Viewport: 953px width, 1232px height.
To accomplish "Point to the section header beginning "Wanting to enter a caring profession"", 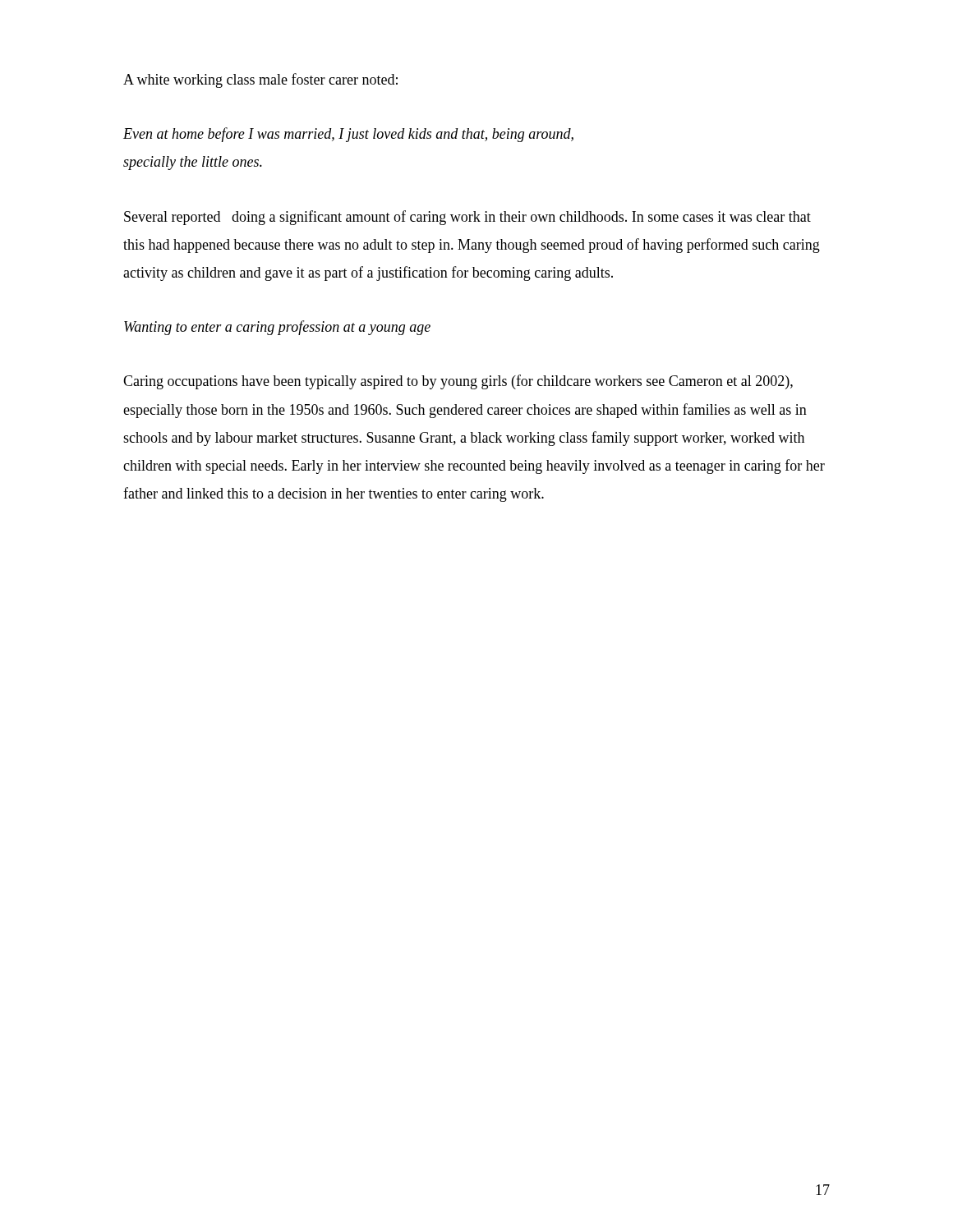I will click(x=277, y=327).
